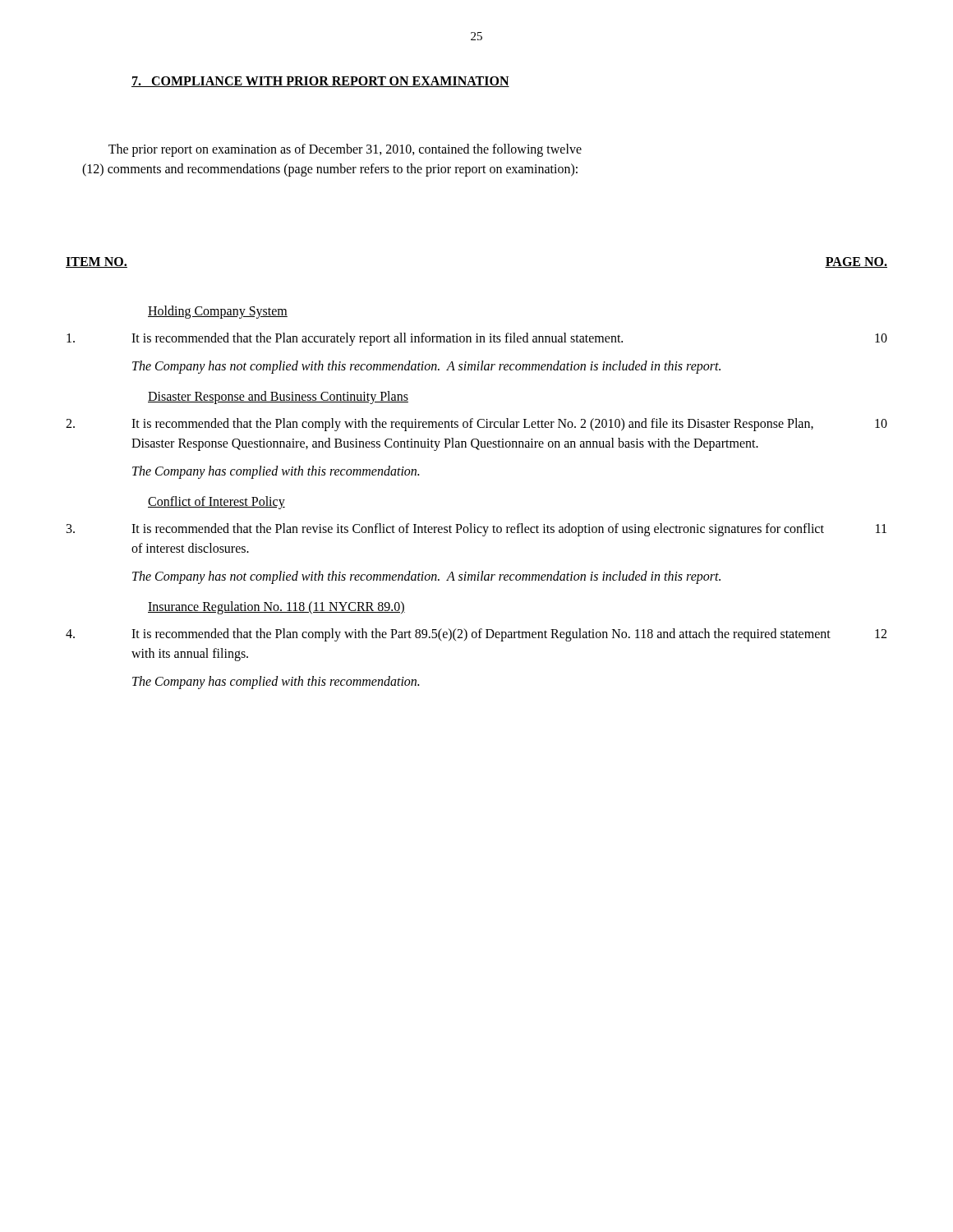The height and width of the screenshot is (1232, 953).
Task: Locate the block starting "It is recommended that"
Action: click(476, 338)
